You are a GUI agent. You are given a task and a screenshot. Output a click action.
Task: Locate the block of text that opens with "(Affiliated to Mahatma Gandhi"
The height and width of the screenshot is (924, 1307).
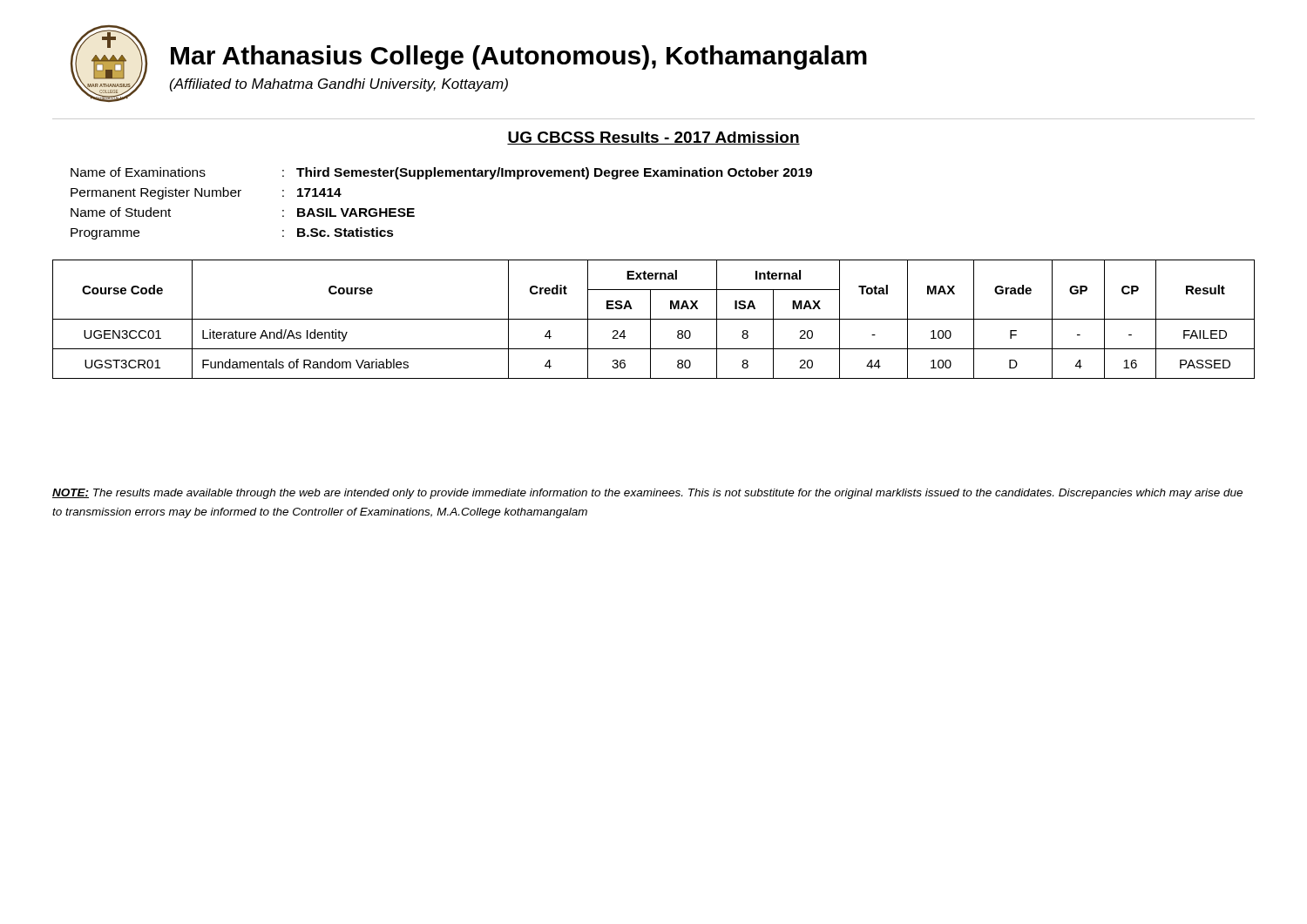point(339,84)
